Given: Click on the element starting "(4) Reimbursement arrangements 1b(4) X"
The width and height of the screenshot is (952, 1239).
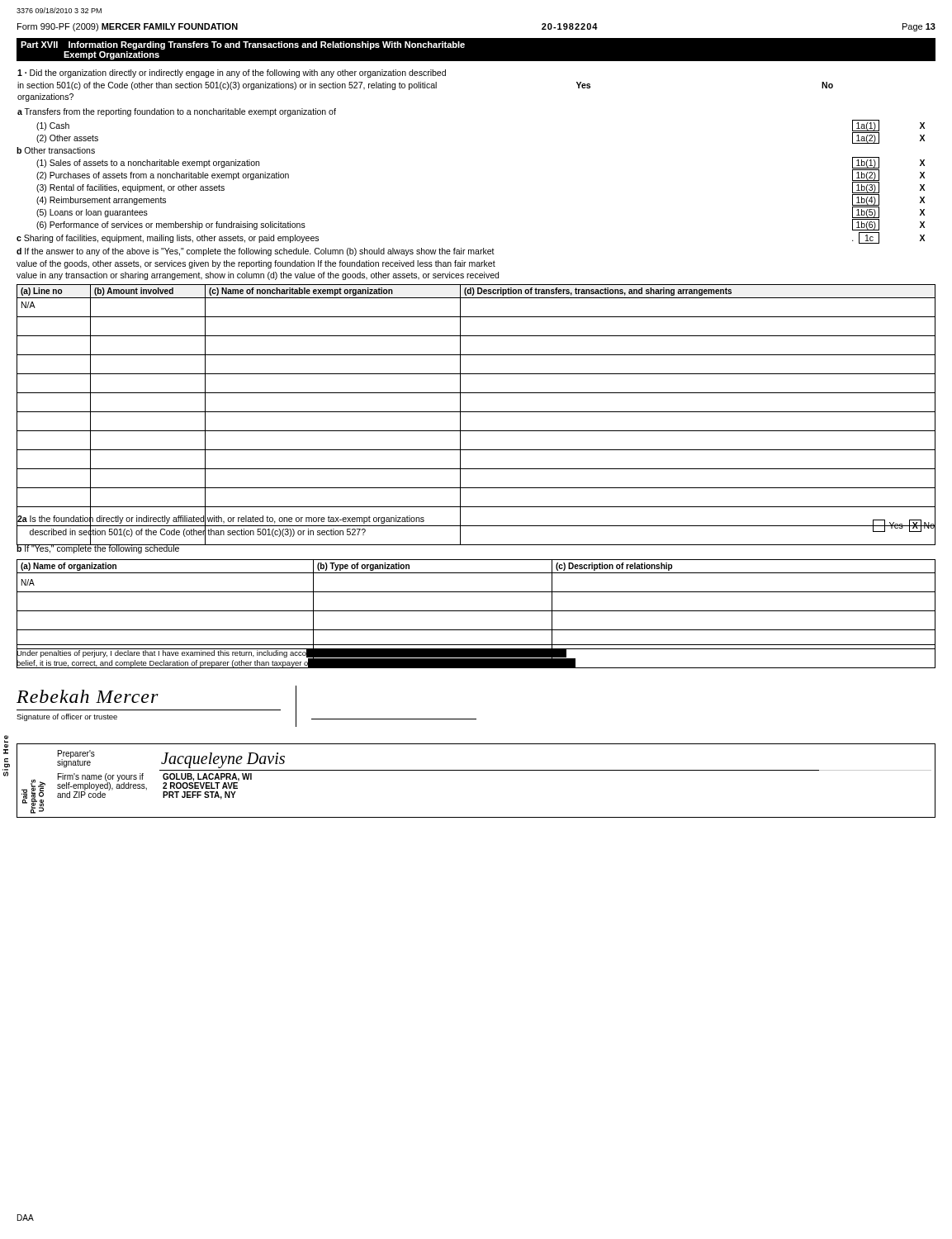Looking at the screenshot, I should (99, 199).
